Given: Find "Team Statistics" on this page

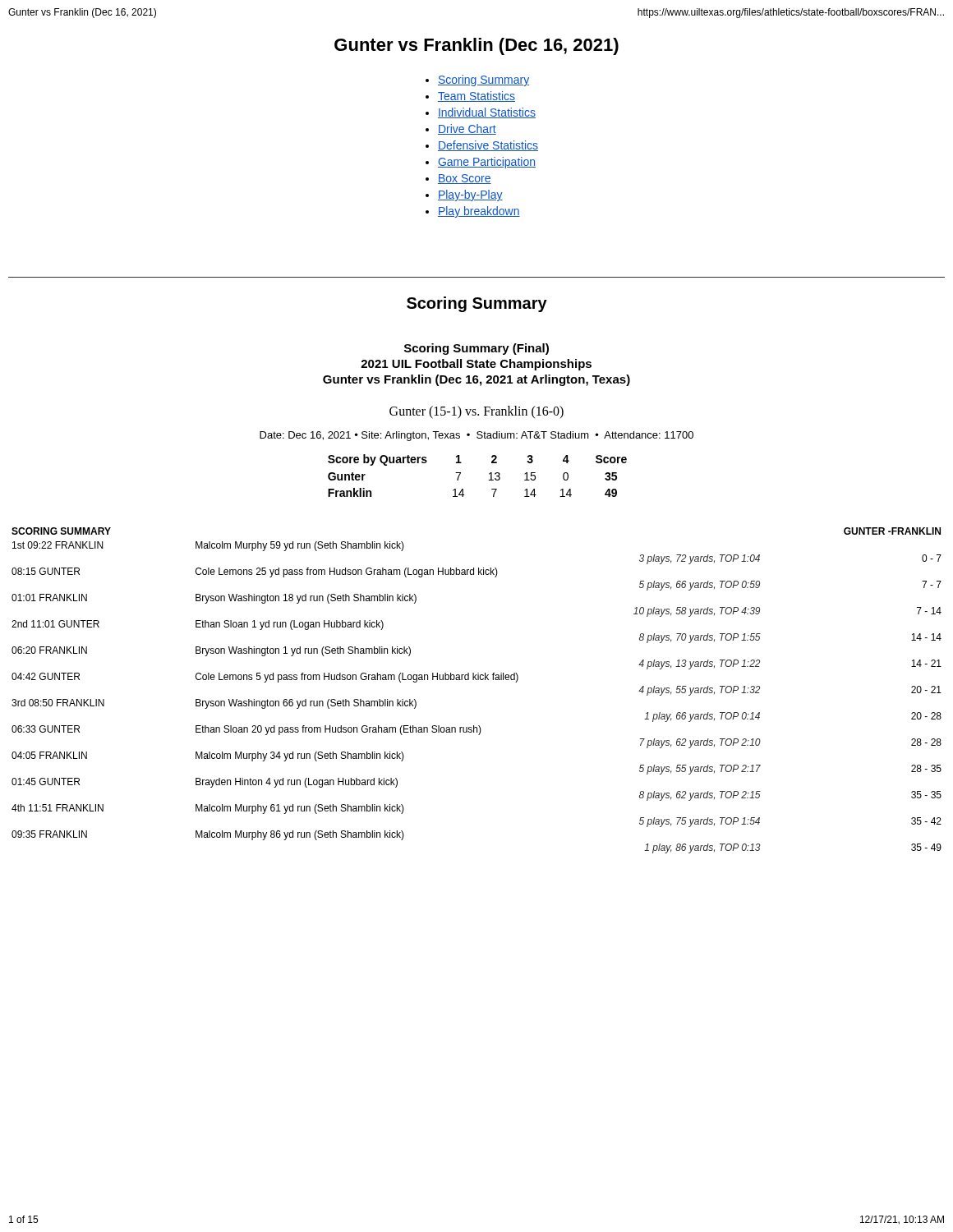Looking at the screenshot, I should coord(476,96).
